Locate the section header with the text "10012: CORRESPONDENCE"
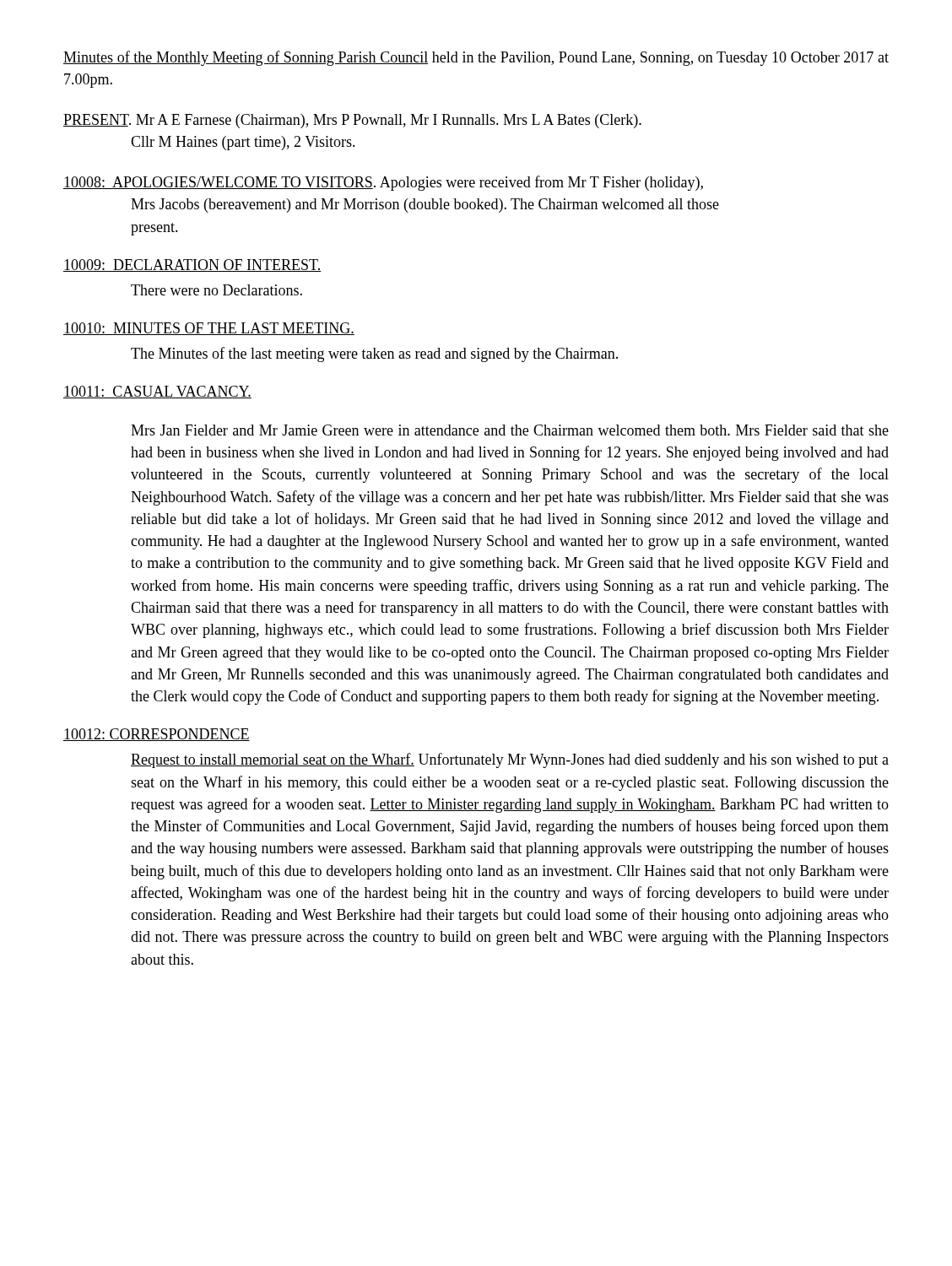The height and width of the screenshot is (1266, 952). tap(157, 735)
